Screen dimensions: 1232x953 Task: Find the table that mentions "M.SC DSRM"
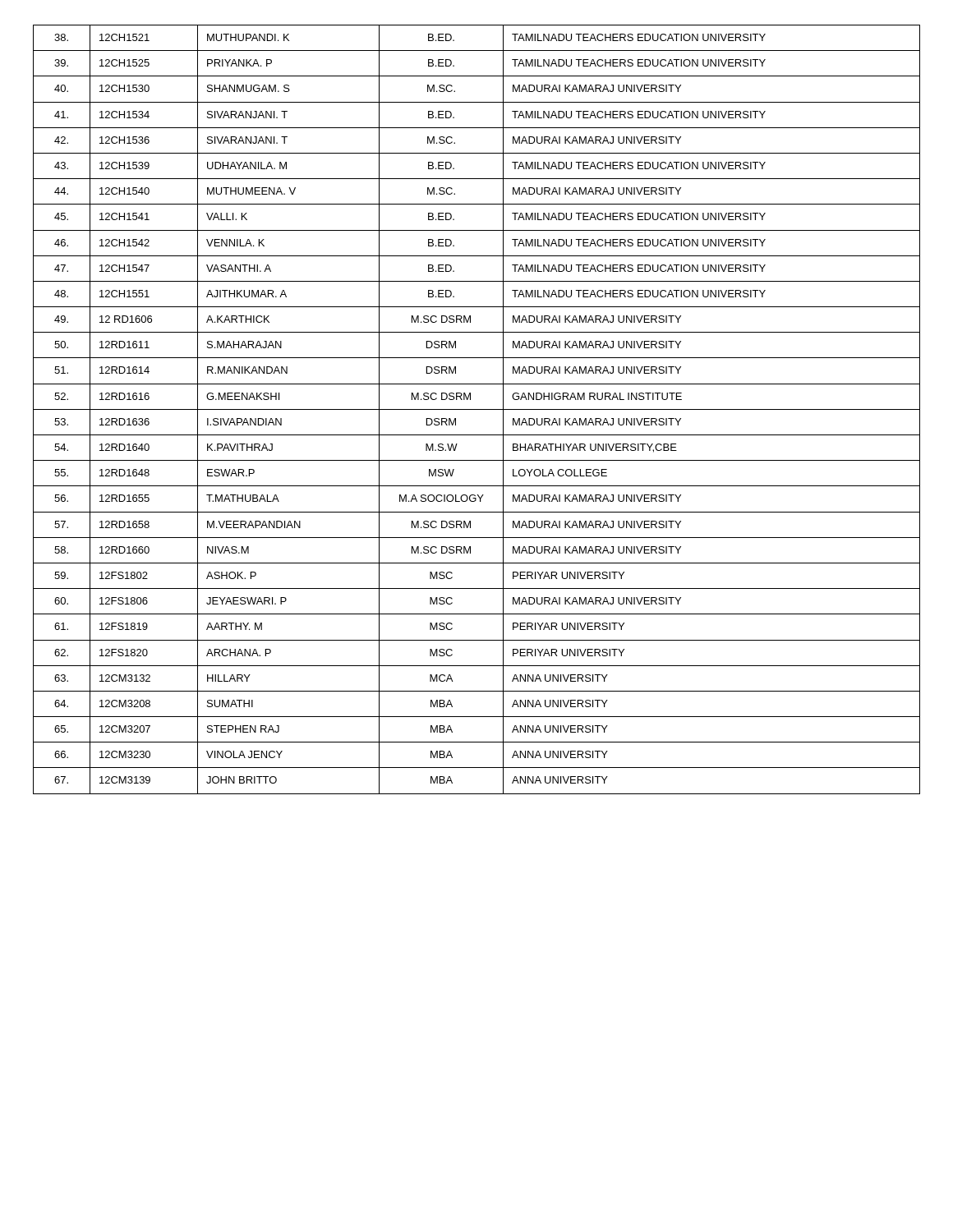pyautogui.click(x=476, y=409)
